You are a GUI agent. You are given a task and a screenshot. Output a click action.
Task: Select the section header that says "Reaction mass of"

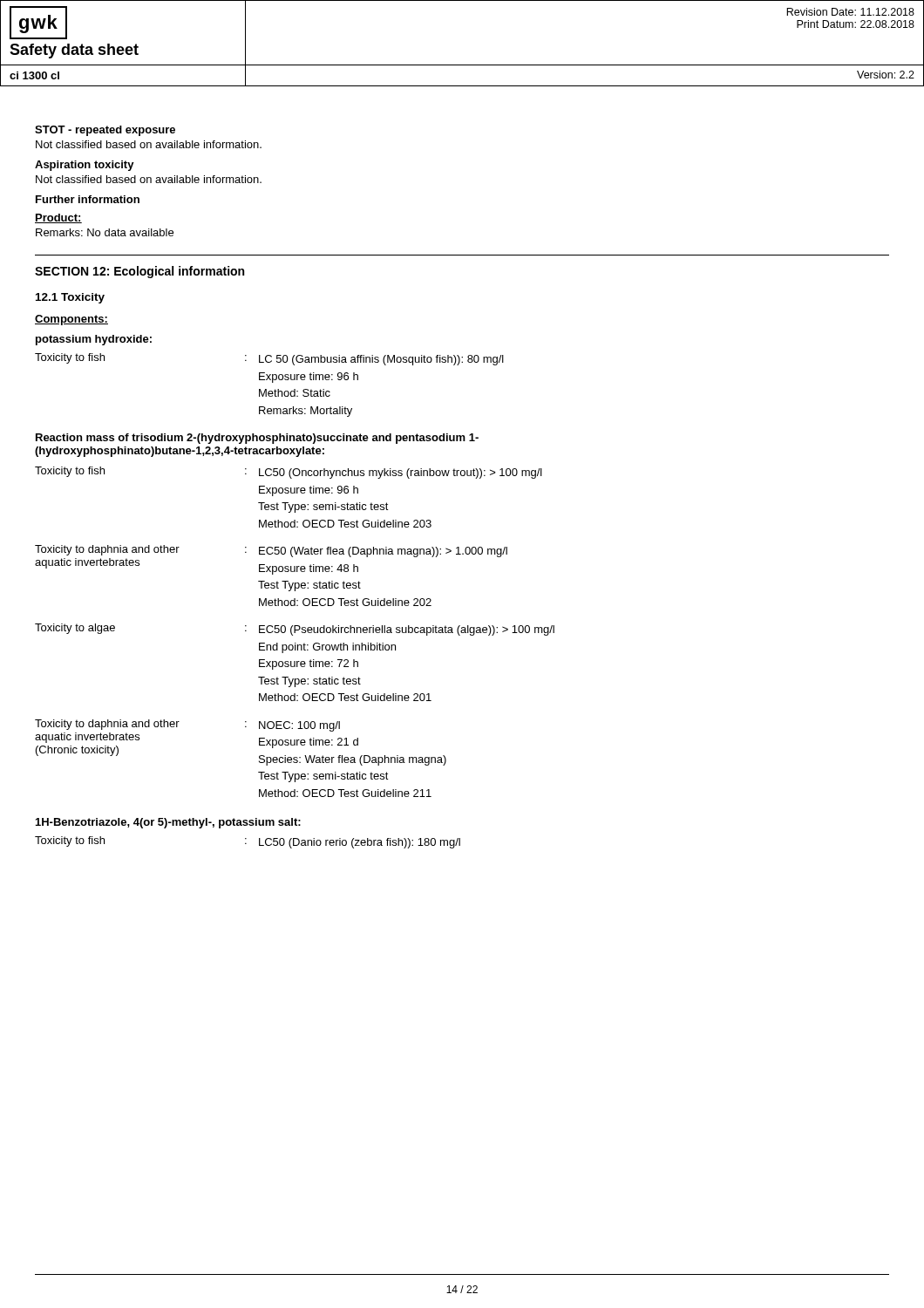(257, 444)
